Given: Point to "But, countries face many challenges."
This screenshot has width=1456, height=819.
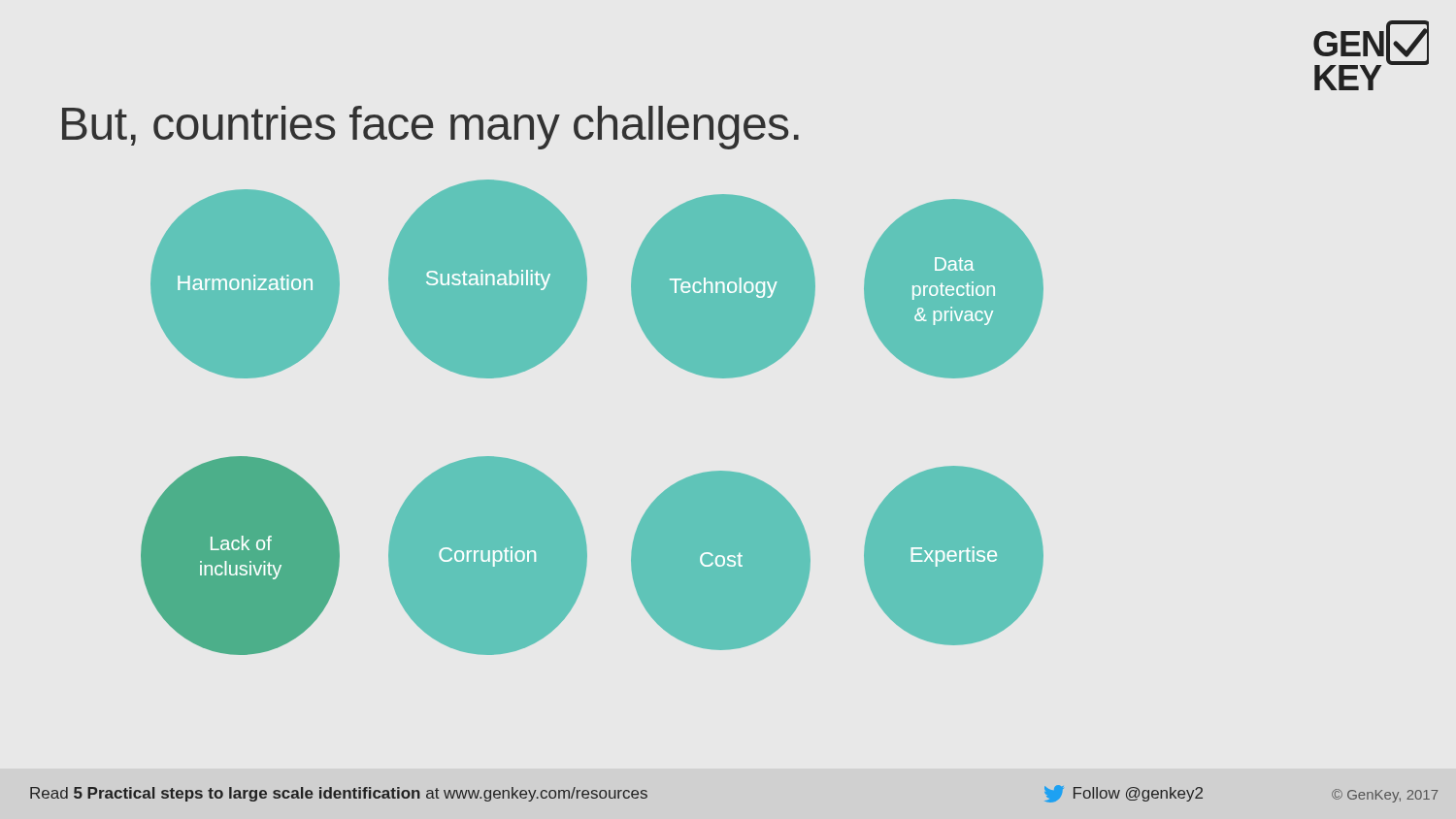Looking at the screenshot, I should click(430, 124).
